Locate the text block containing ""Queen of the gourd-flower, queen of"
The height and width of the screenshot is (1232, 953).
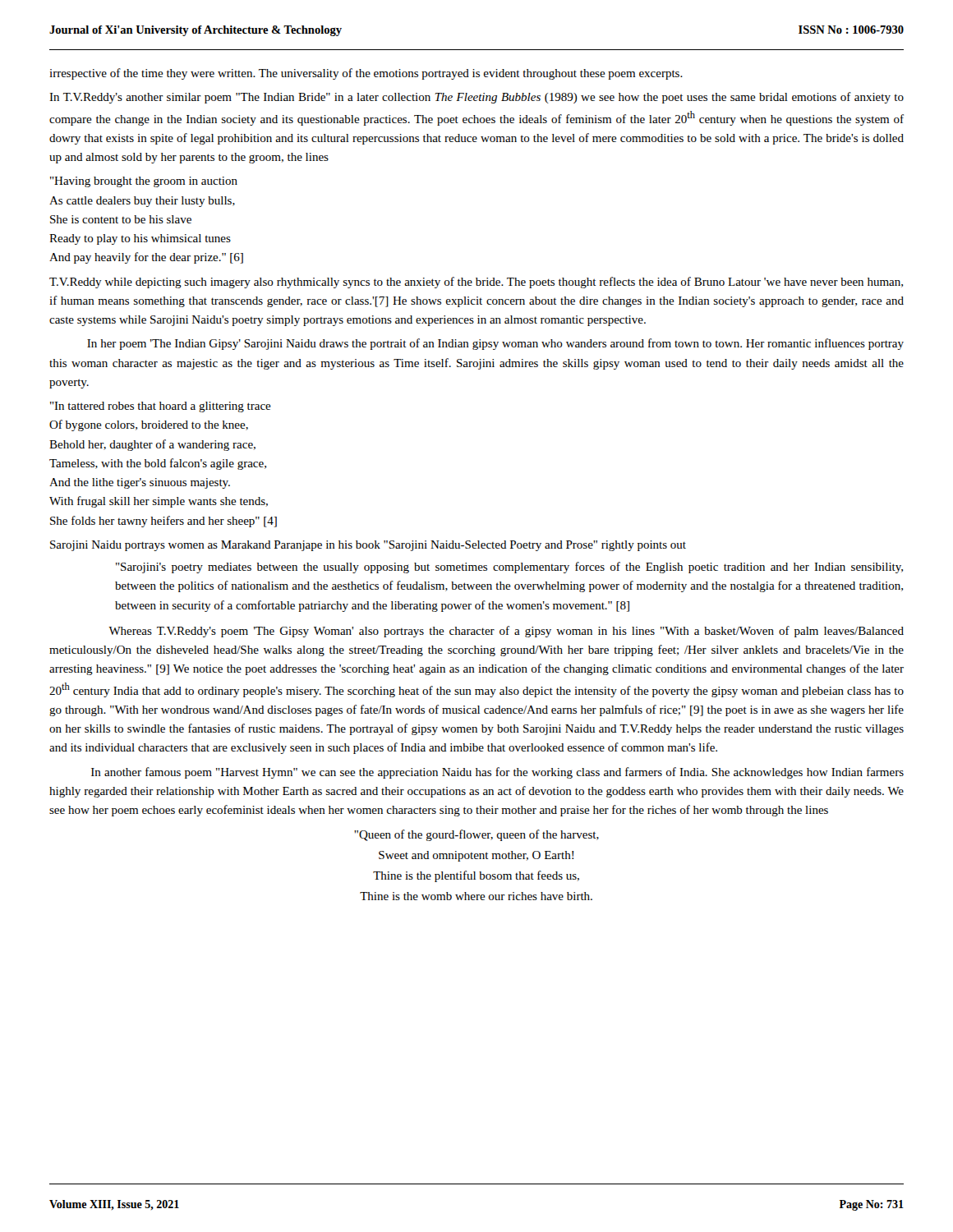tap(476, 865)
